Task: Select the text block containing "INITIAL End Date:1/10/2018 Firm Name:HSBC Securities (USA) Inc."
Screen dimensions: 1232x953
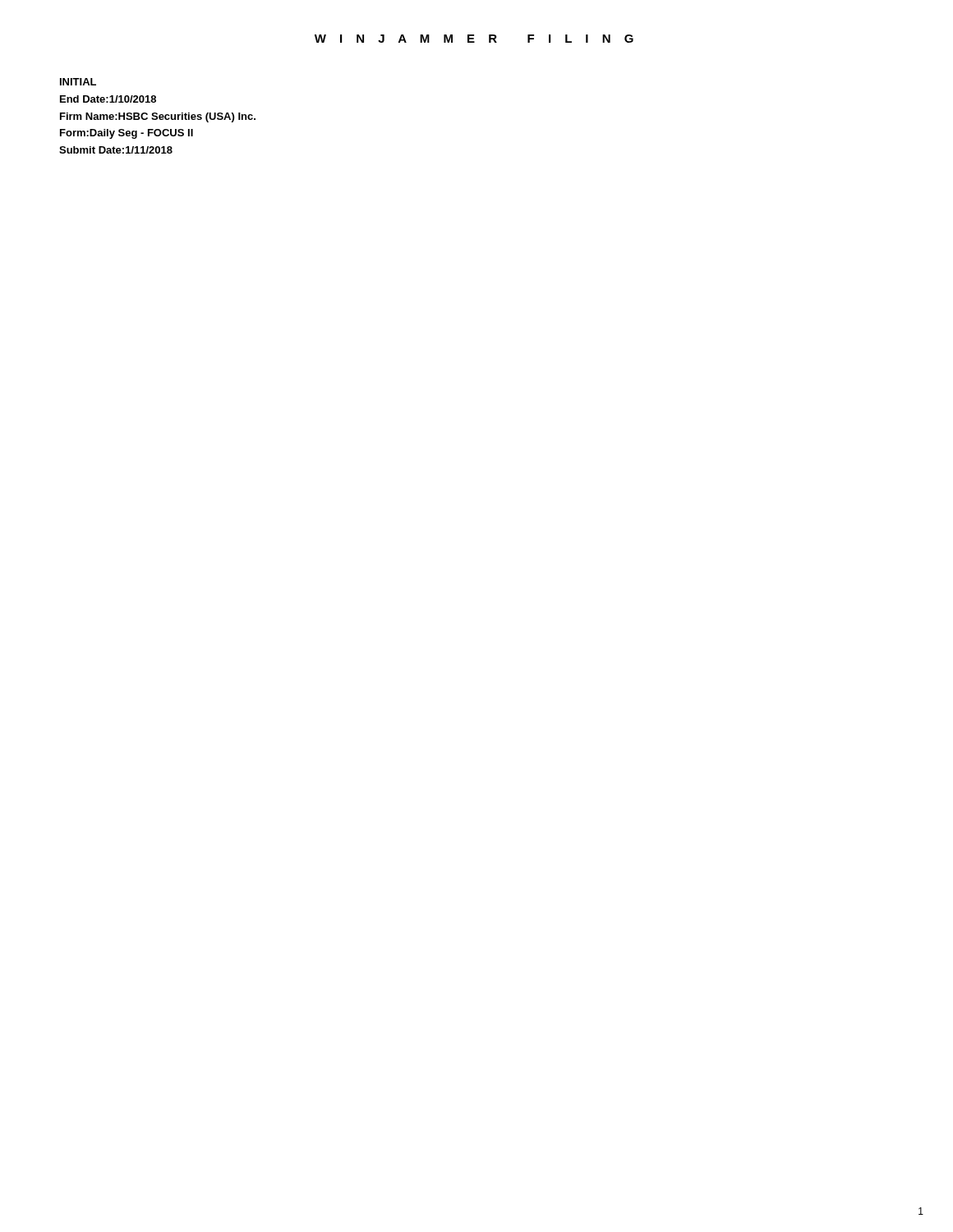Action: pos(158,116)
